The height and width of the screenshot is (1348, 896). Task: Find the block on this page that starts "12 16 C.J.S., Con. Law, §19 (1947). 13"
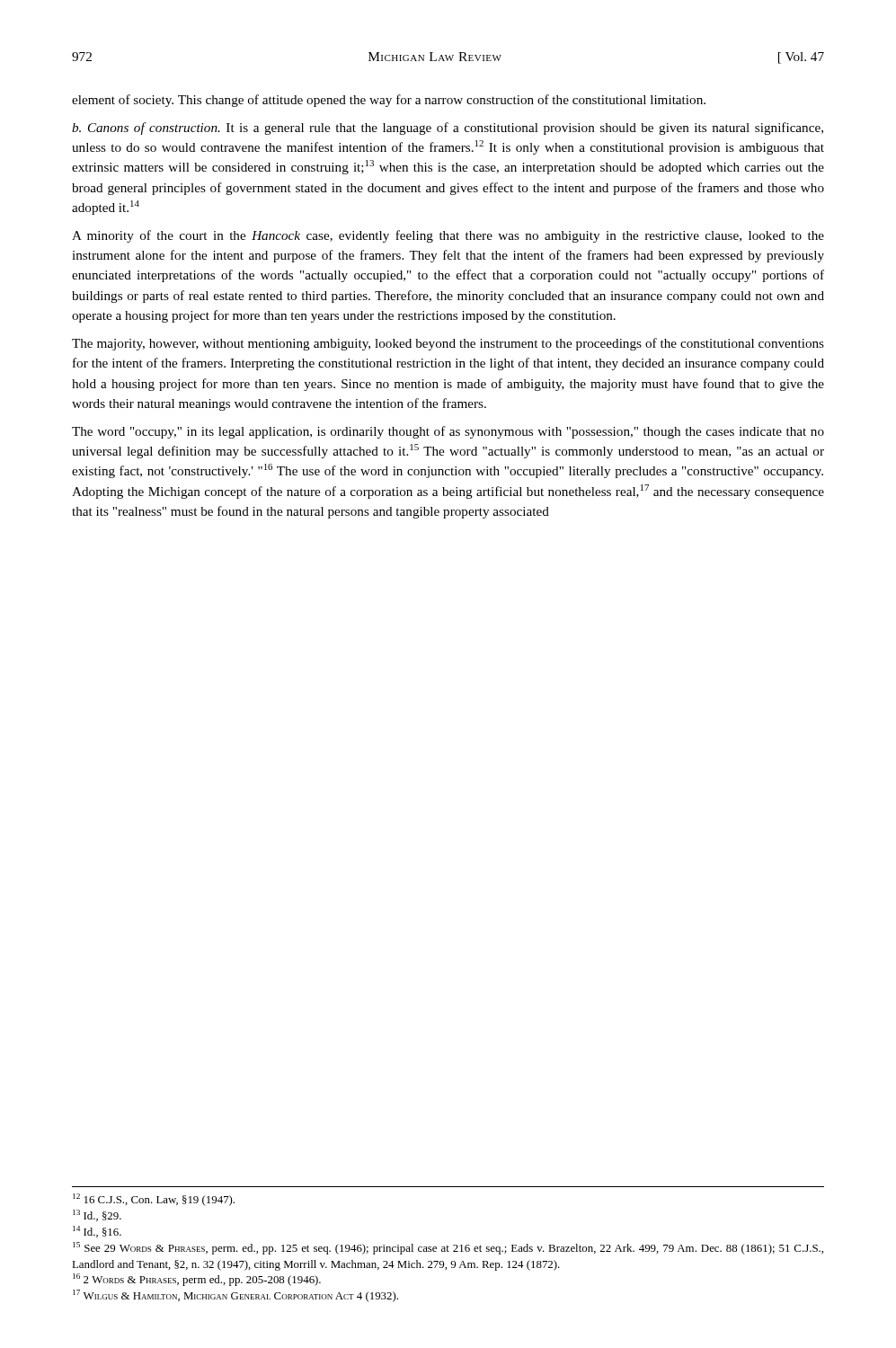point(448,1248)
